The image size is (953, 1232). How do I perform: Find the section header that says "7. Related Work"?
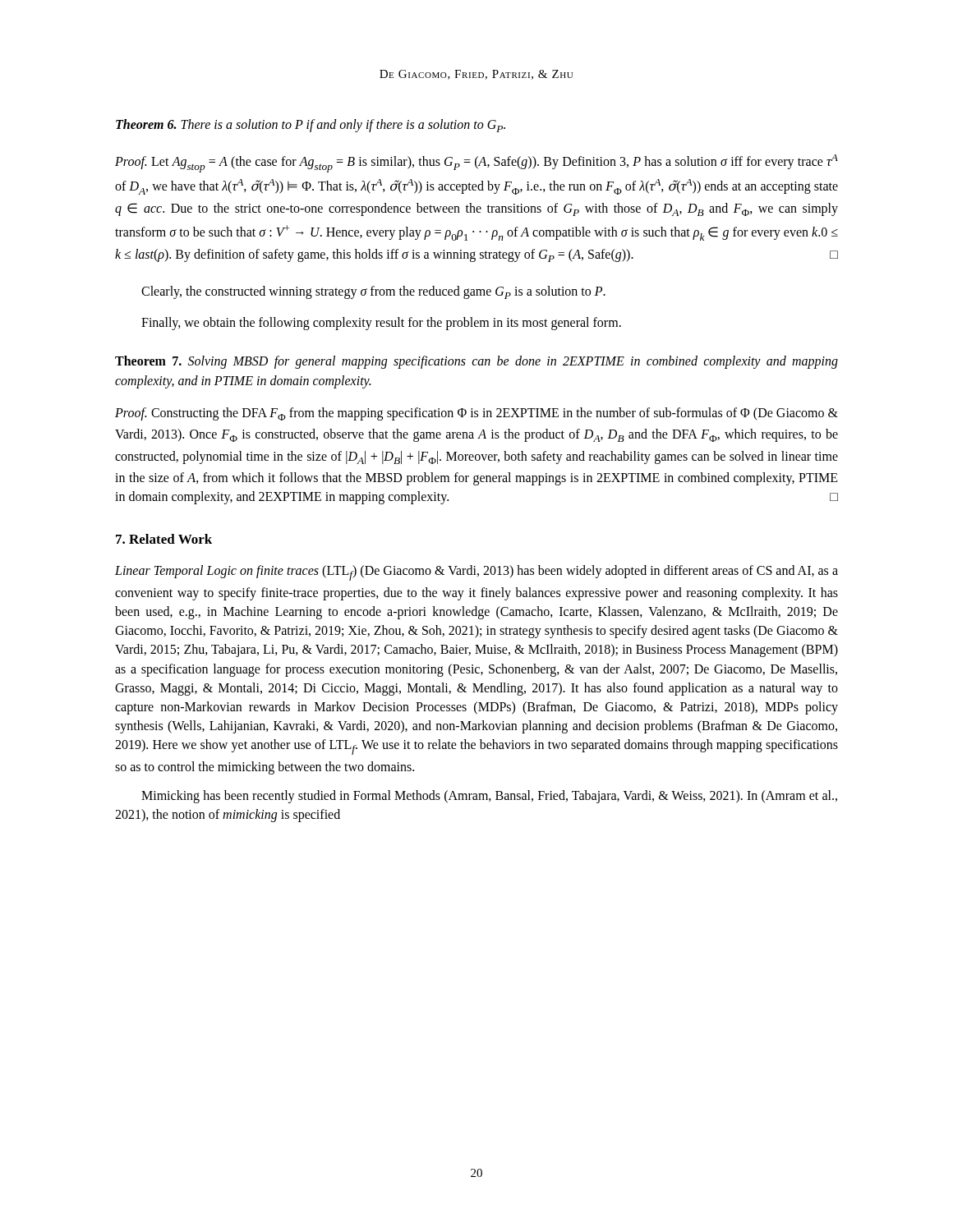pyautogui.click(x=164, y=539)
